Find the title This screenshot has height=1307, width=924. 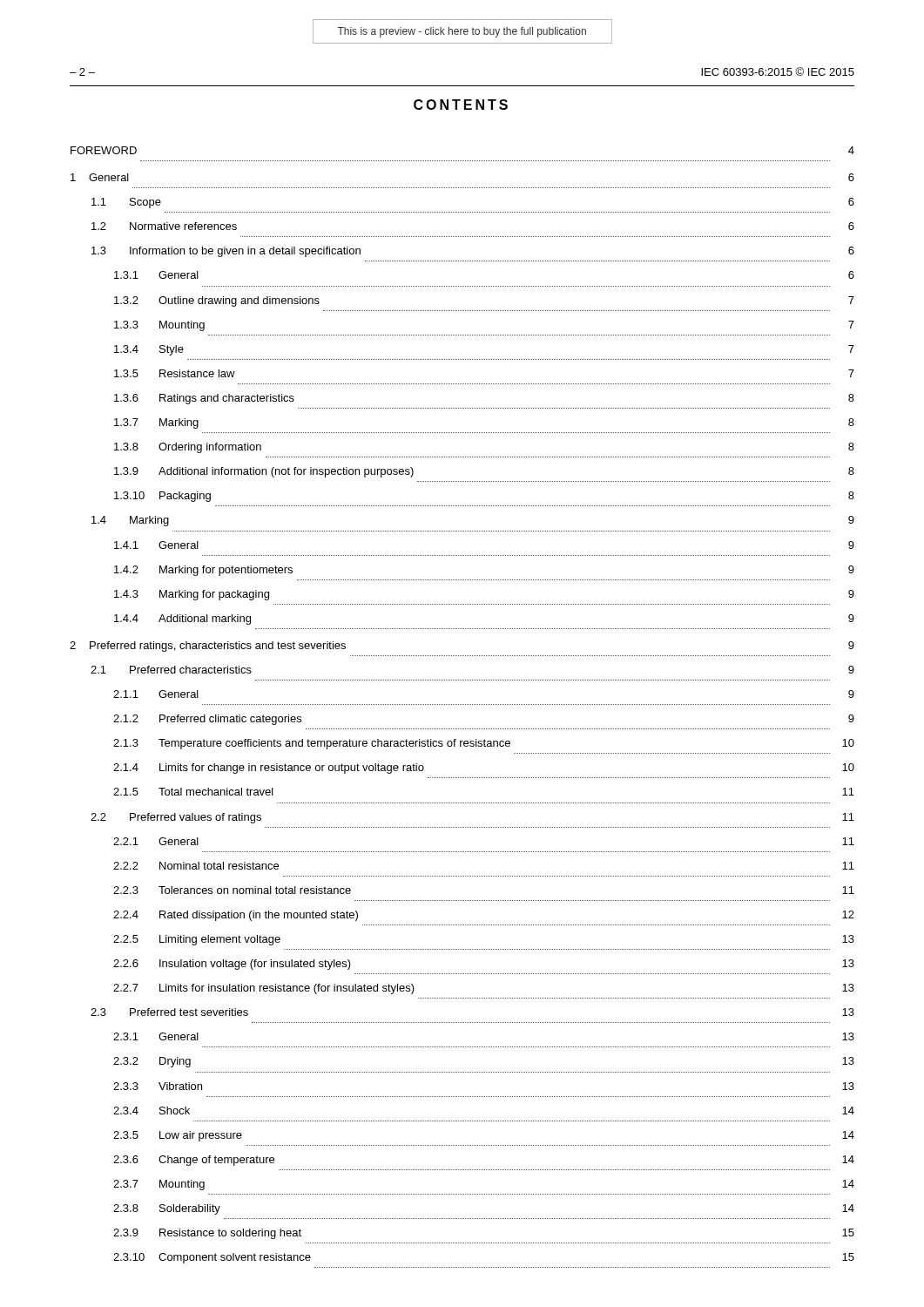click(462, 105)
